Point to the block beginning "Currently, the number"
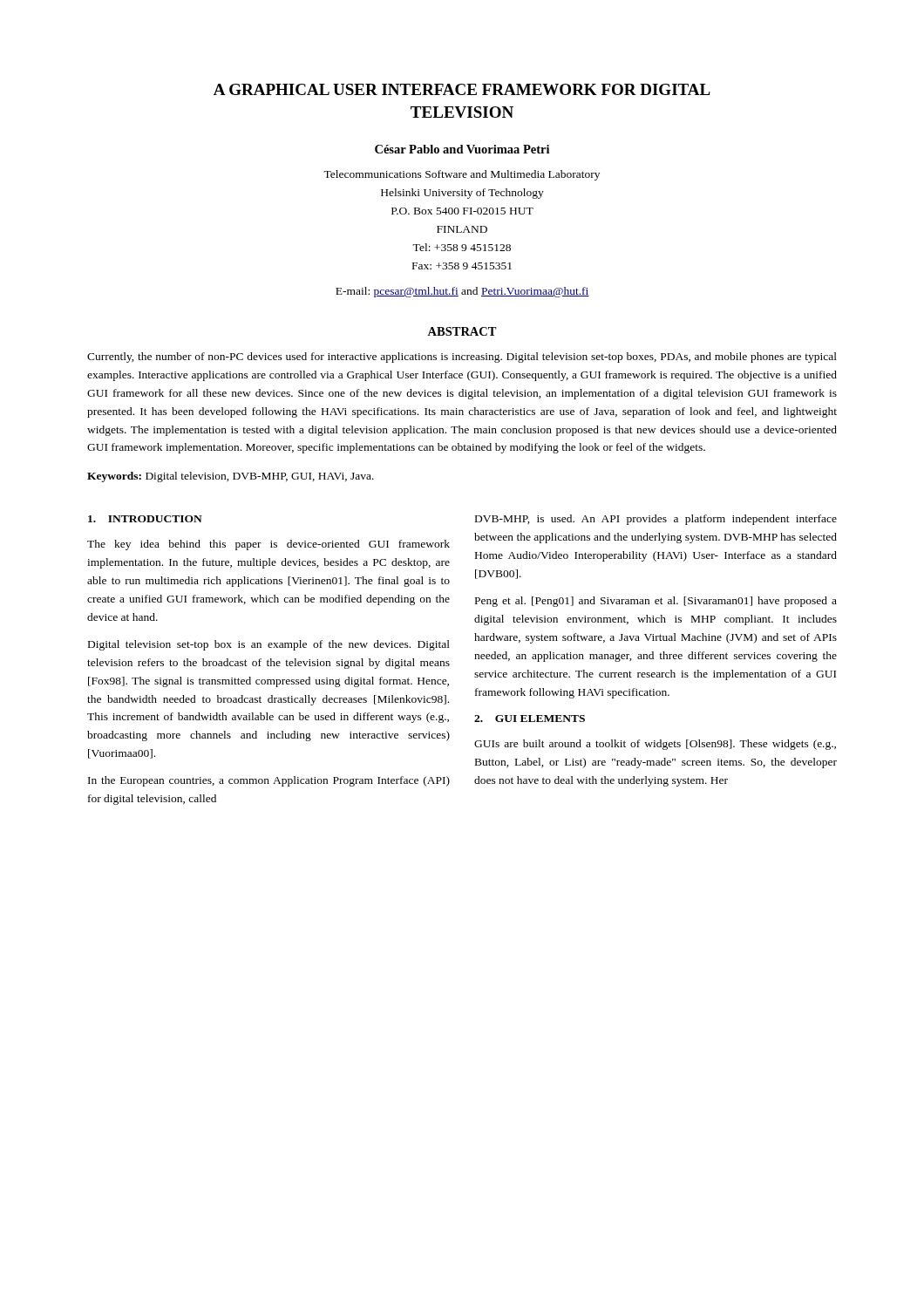The image size is (924, 1308). pyautogui.click(x=462, y=403)
